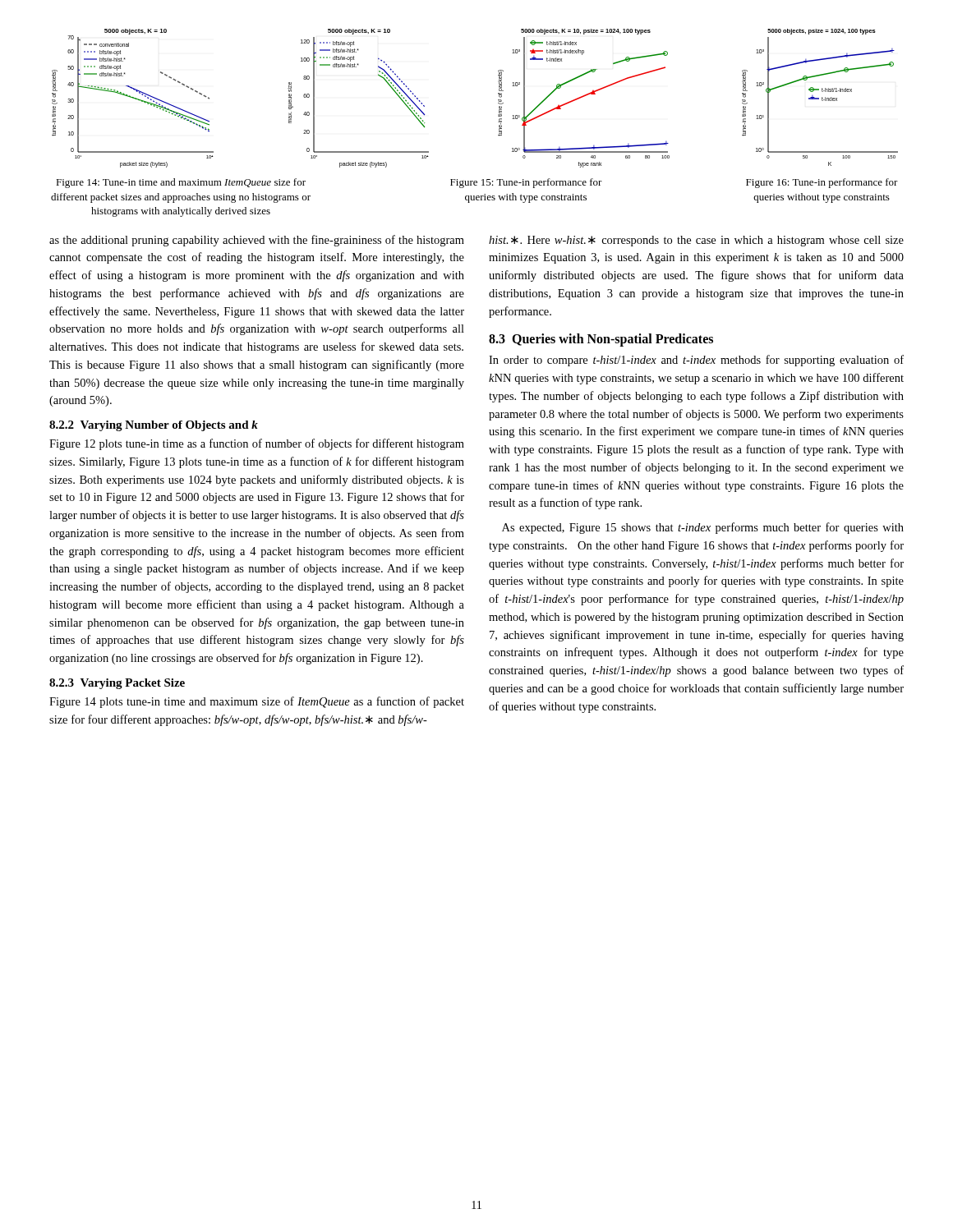
Task: Navigate to the text block starting "8.3 Queries with Non-spatial Predicates"
Action: [601, 339]
